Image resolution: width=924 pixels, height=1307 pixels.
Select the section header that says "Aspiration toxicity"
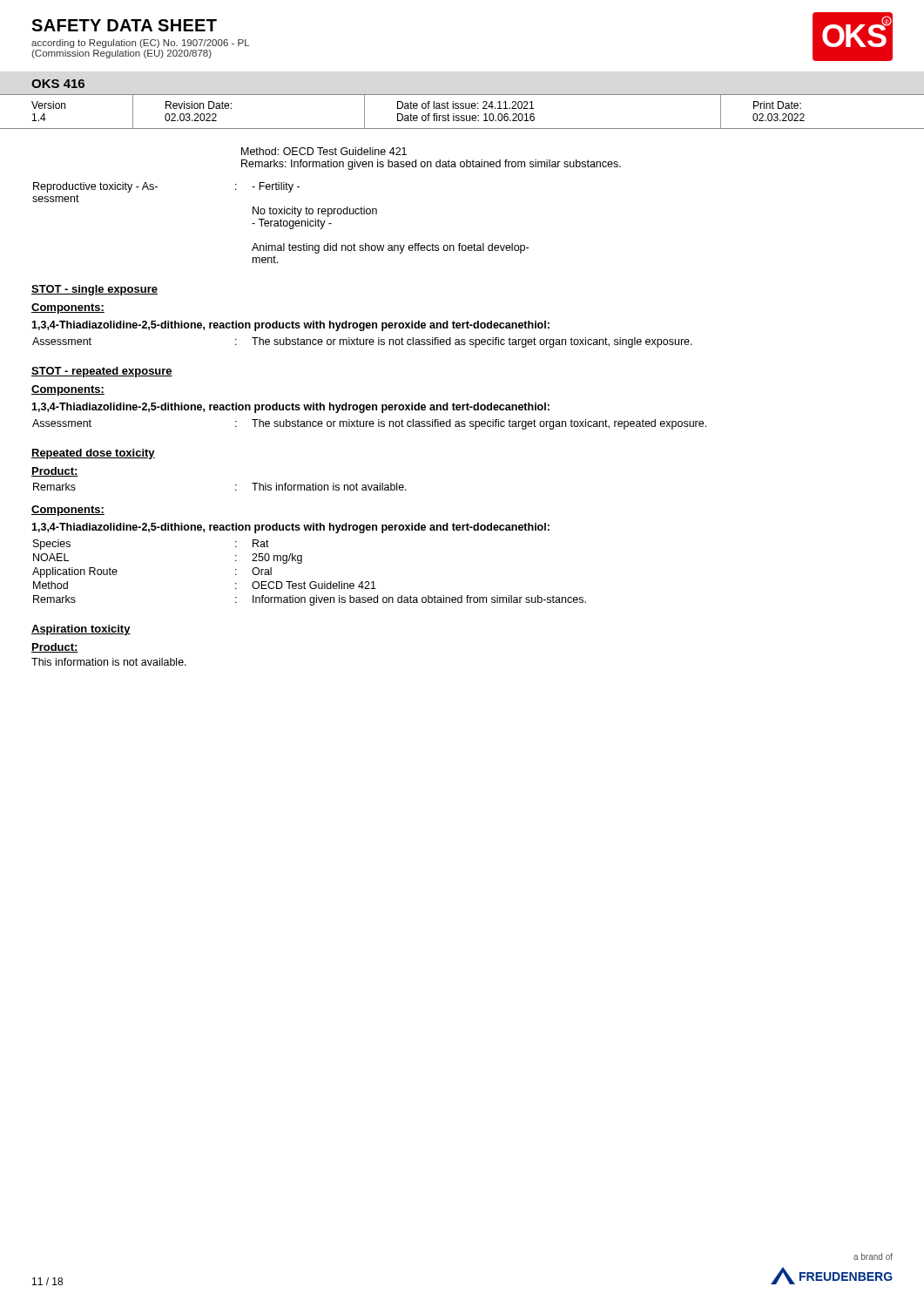[x=81, y=629]
